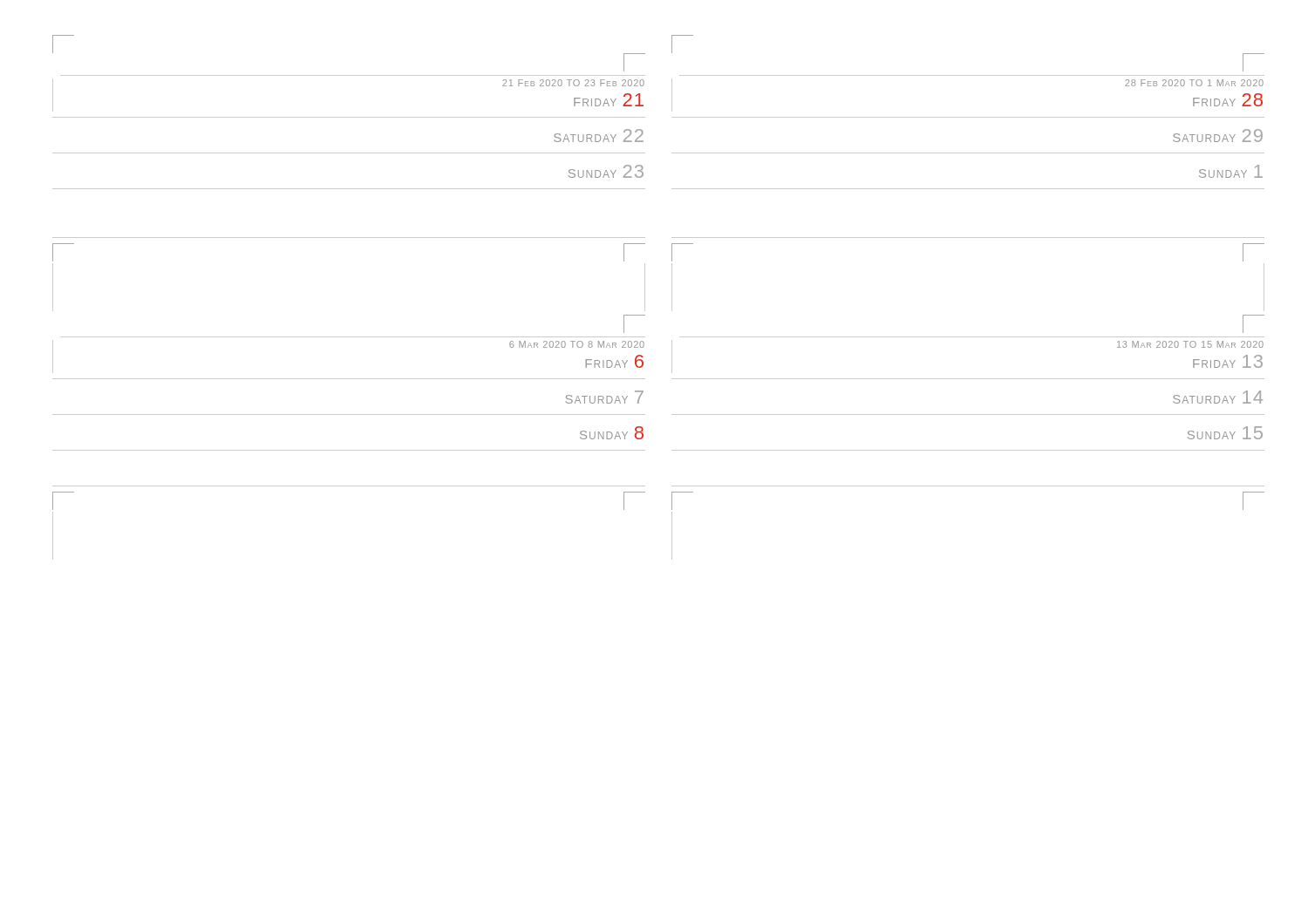This screenshot has width=1308, height=924.
Task: Locate the text with the text "Saturday 29"
Action: pos(1218,136)
